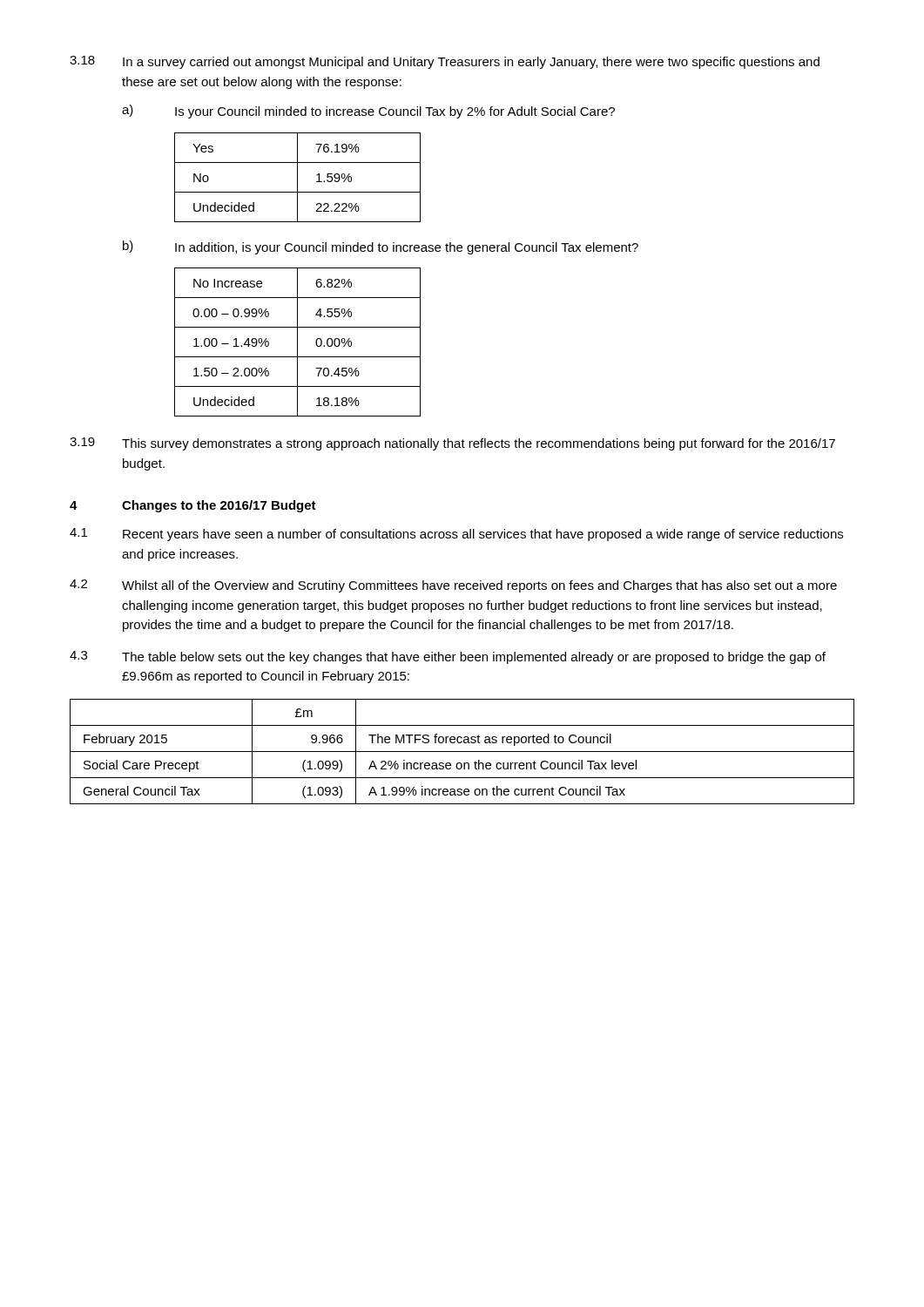Find the section header that says "4 Changes to"
The image size is (924, 1307).
193,505
